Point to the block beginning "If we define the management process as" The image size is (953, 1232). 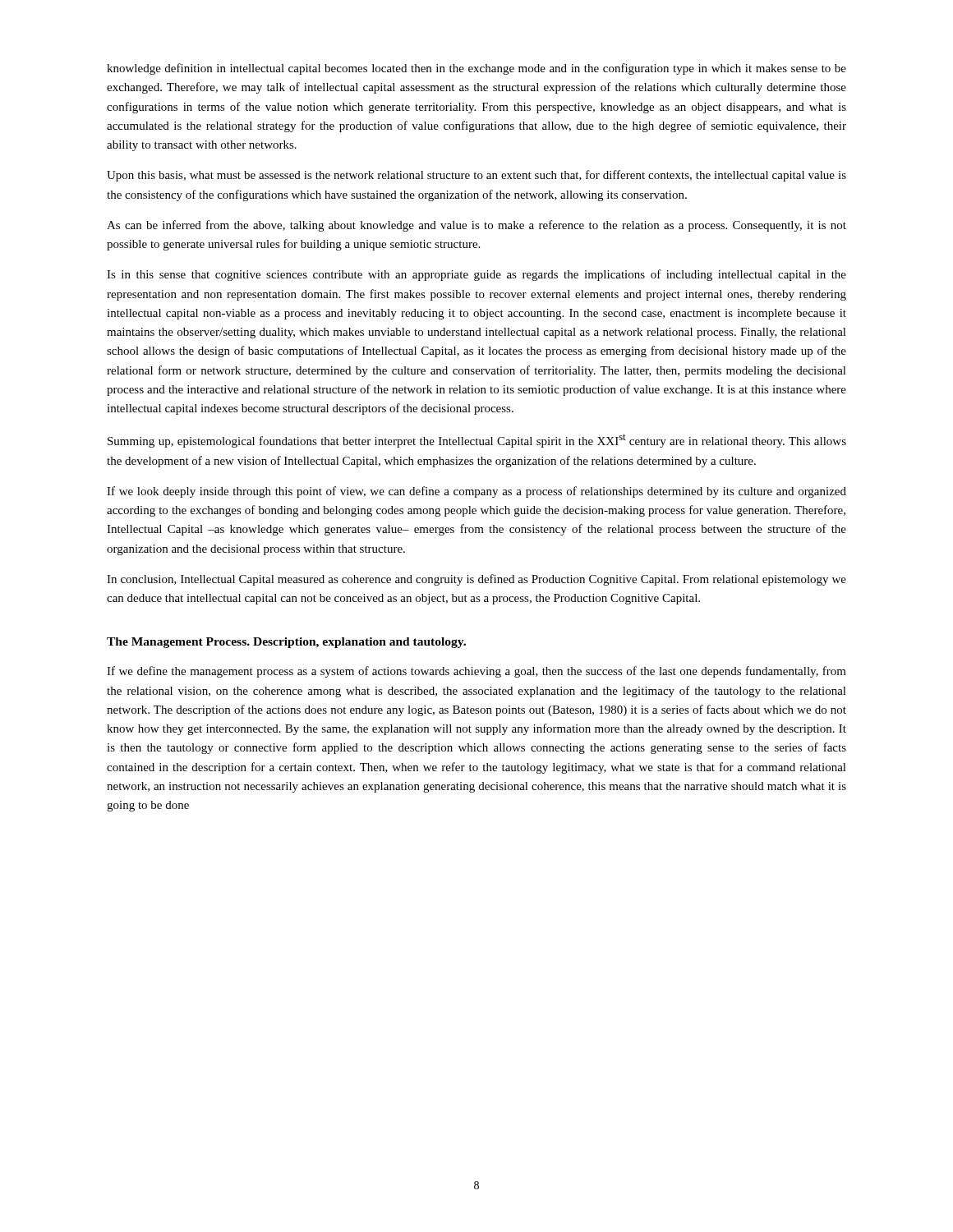(x=476, y=739)
